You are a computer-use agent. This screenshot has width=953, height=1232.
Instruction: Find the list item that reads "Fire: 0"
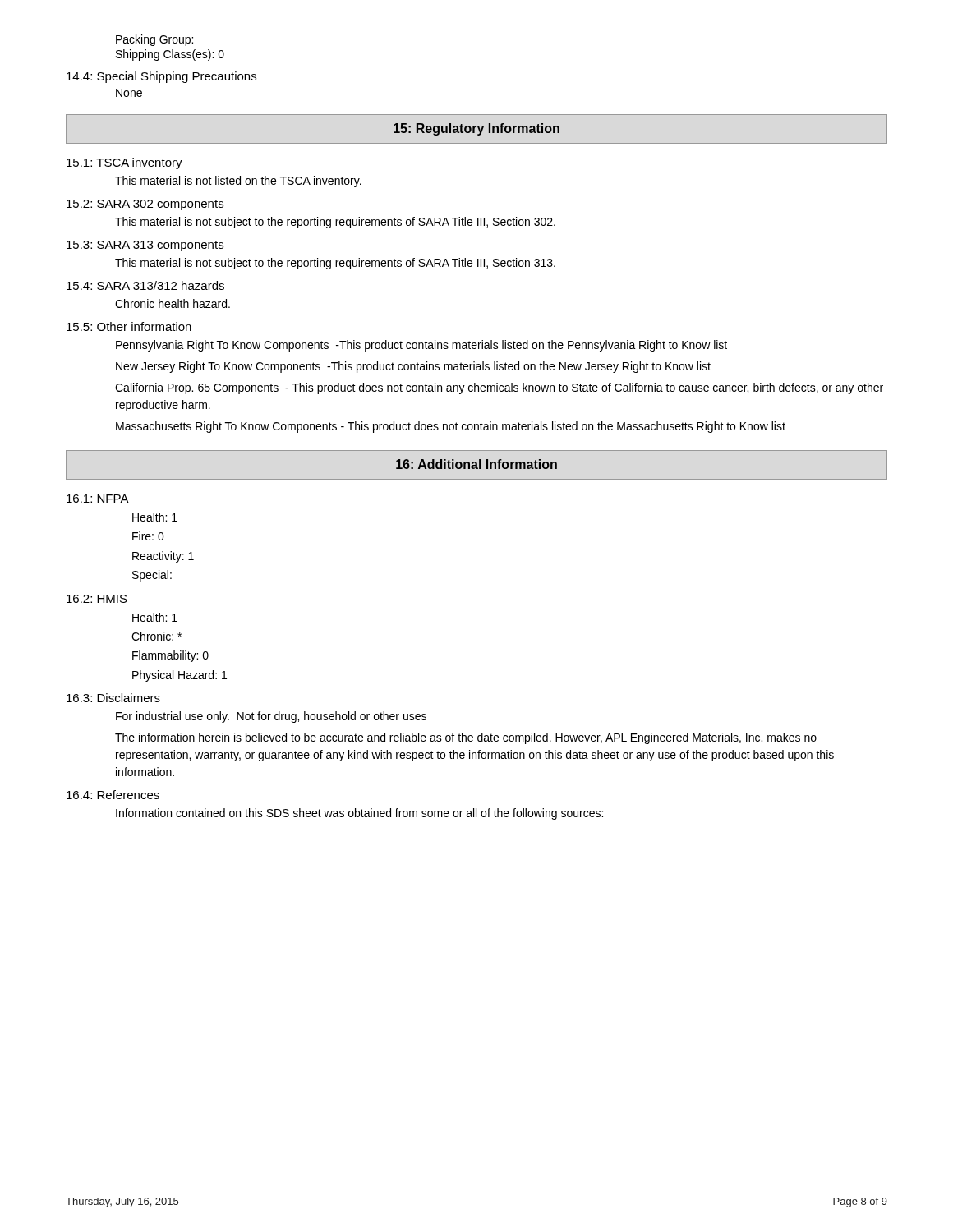[x=148, y=537]
